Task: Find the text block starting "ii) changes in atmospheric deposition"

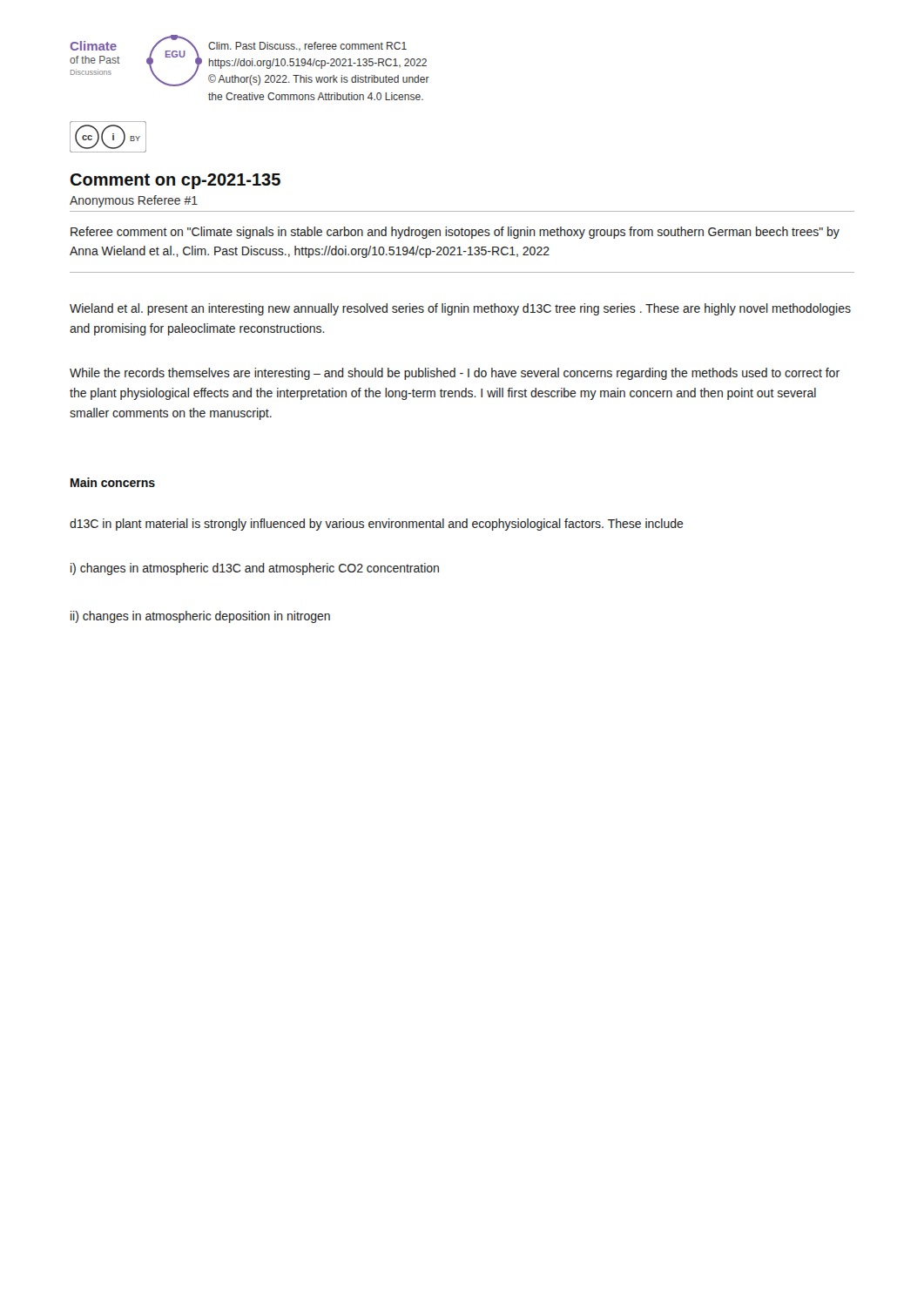Action: [200, 616]
